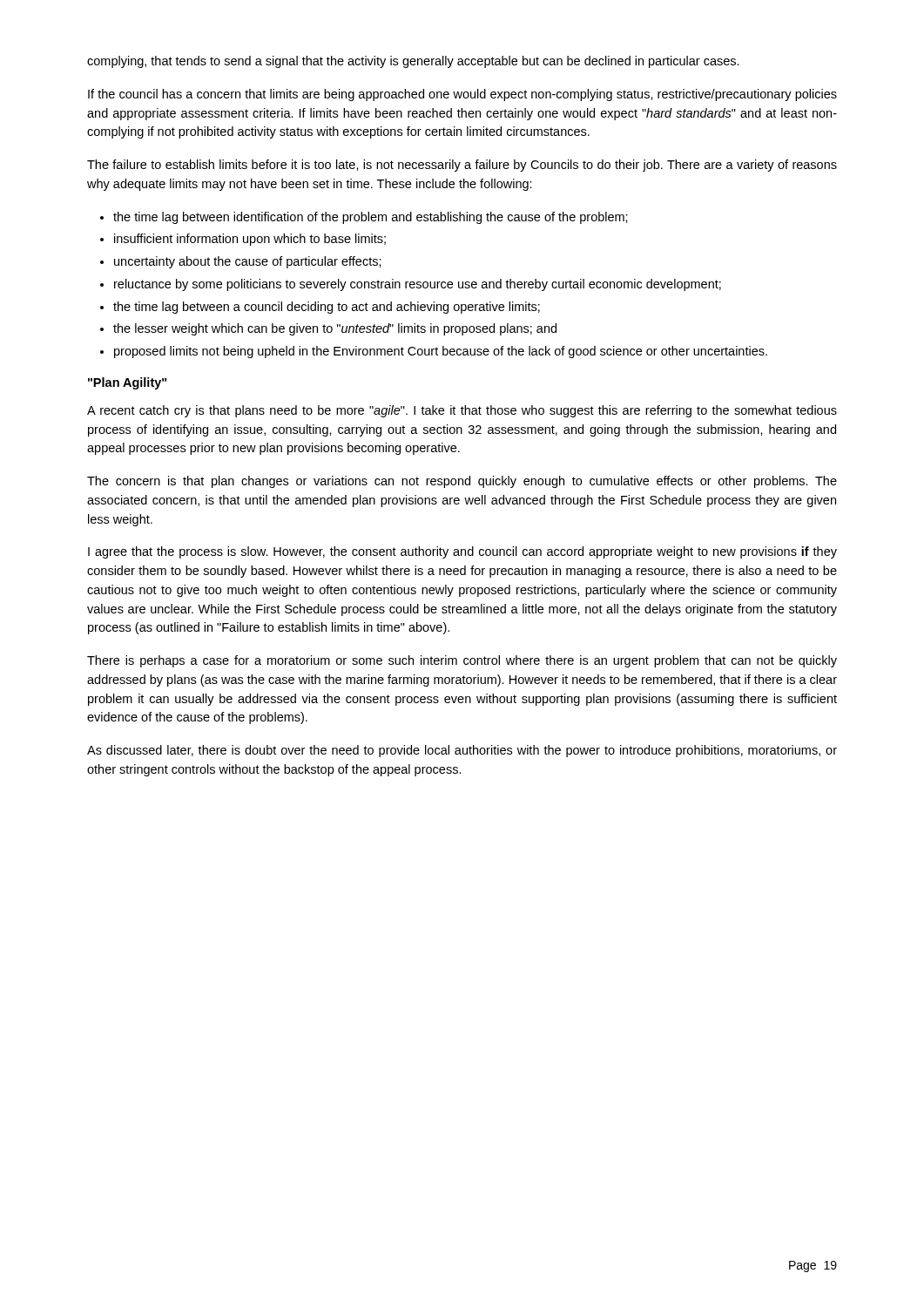Point to the passage starting "reluctance by some politicians to severely constrain resource"
924x1307 pixels.
point(417,284)
